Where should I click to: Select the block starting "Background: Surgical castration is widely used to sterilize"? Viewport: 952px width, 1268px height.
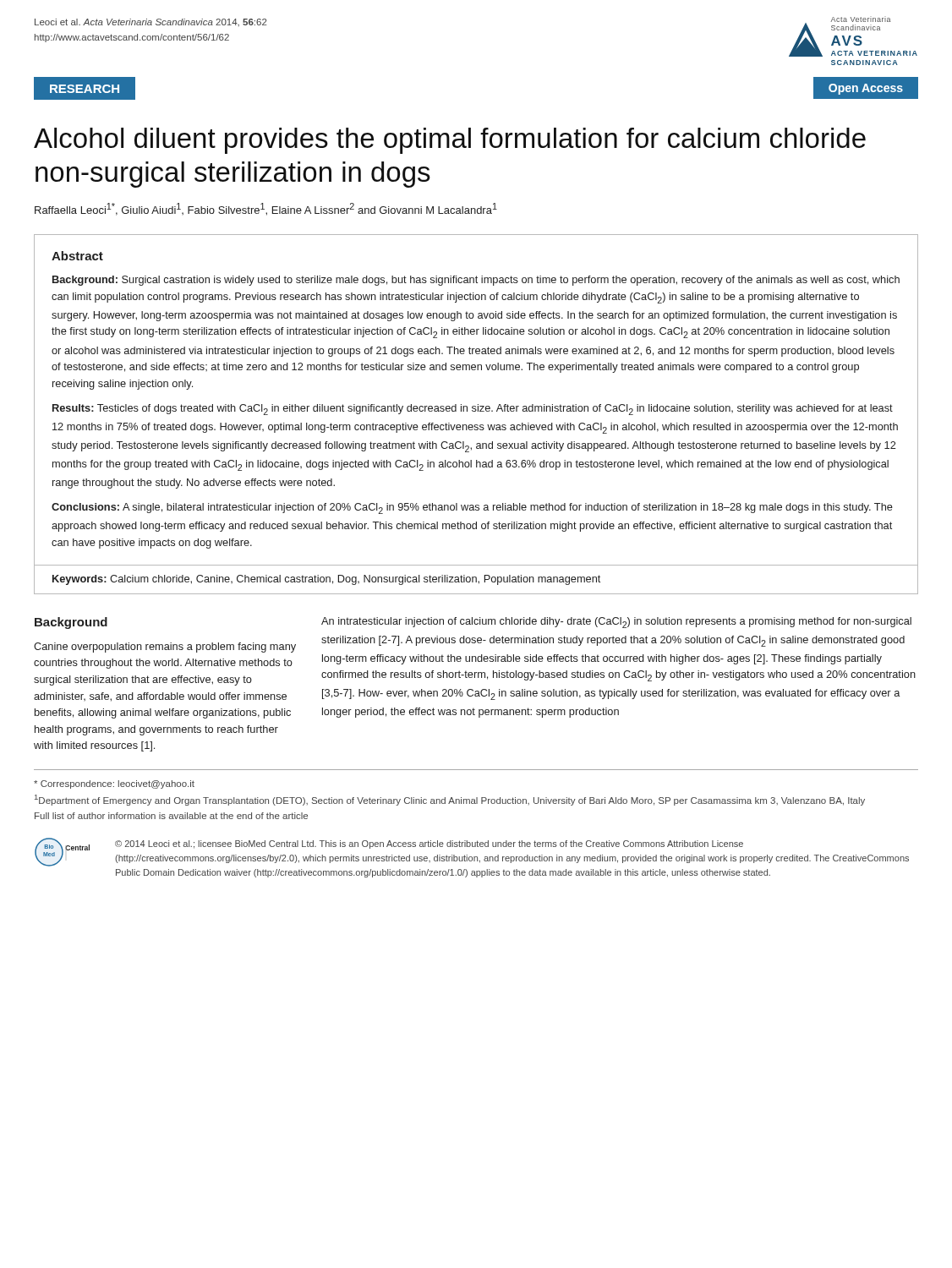[x=476, y=331]
